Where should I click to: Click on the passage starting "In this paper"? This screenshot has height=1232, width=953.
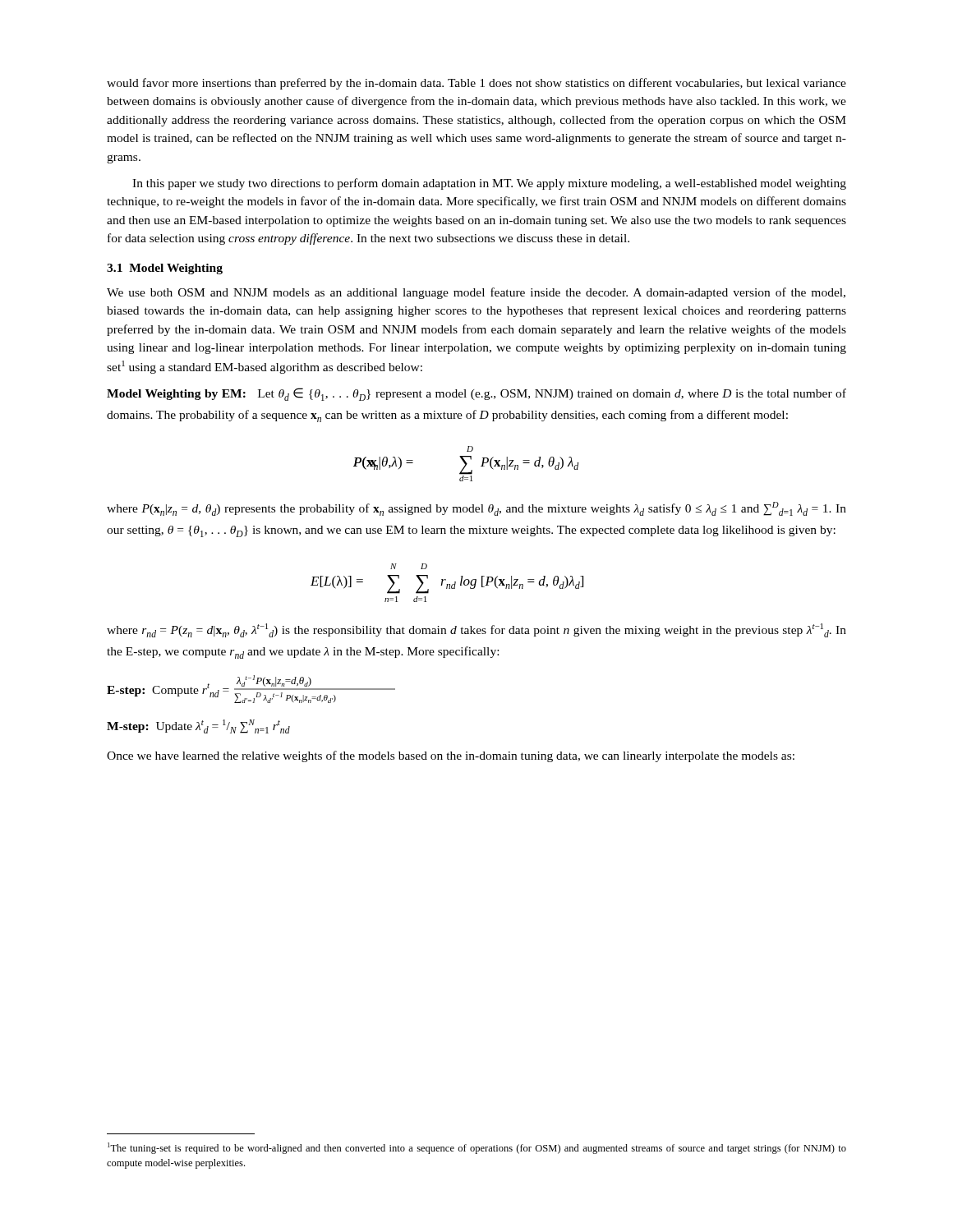476,211
